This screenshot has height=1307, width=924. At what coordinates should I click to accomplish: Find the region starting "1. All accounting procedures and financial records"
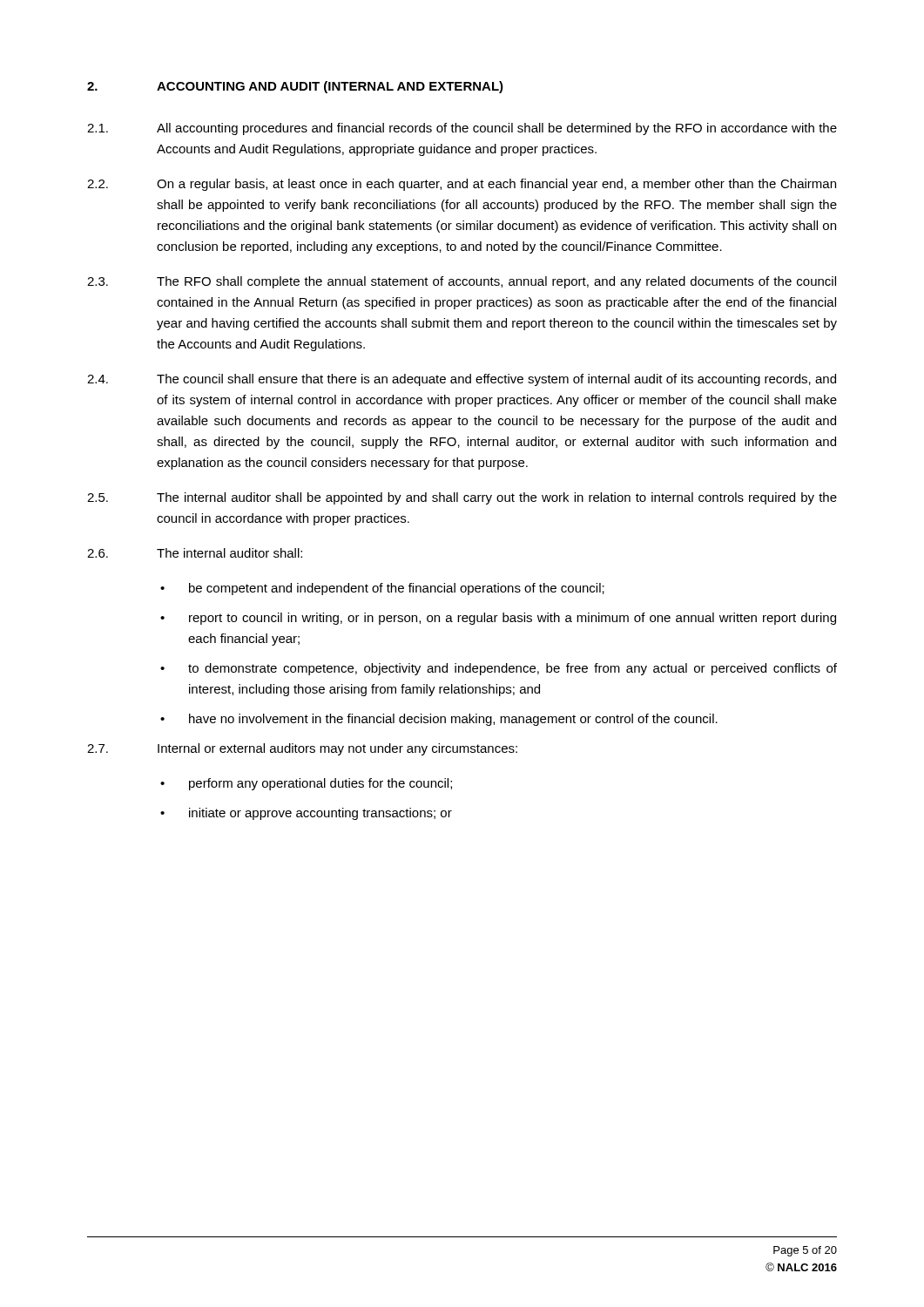coord(462,139)
